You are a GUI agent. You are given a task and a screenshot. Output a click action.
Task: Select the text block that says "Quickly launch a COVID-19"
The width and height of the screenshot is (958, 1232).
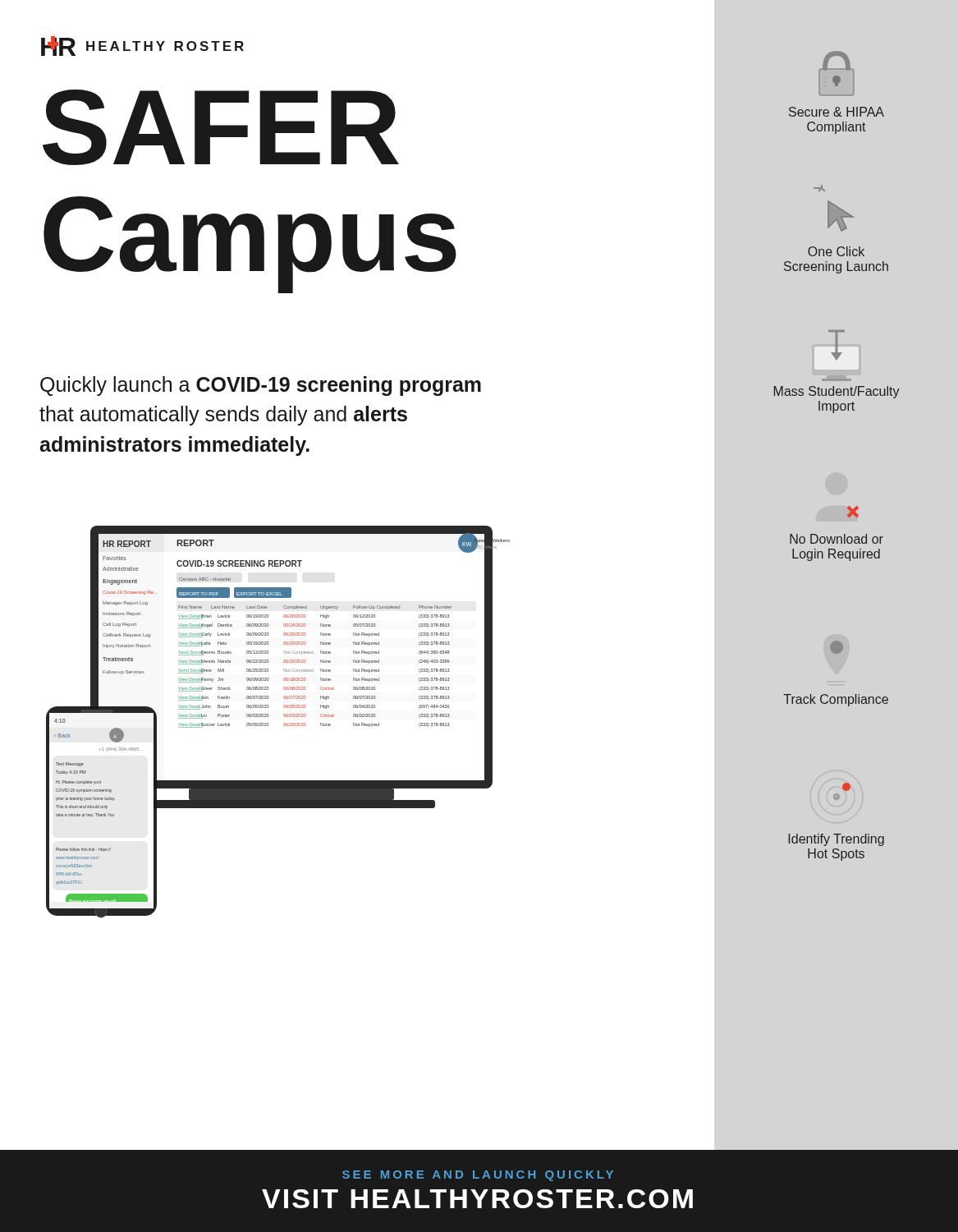(261, 414)
